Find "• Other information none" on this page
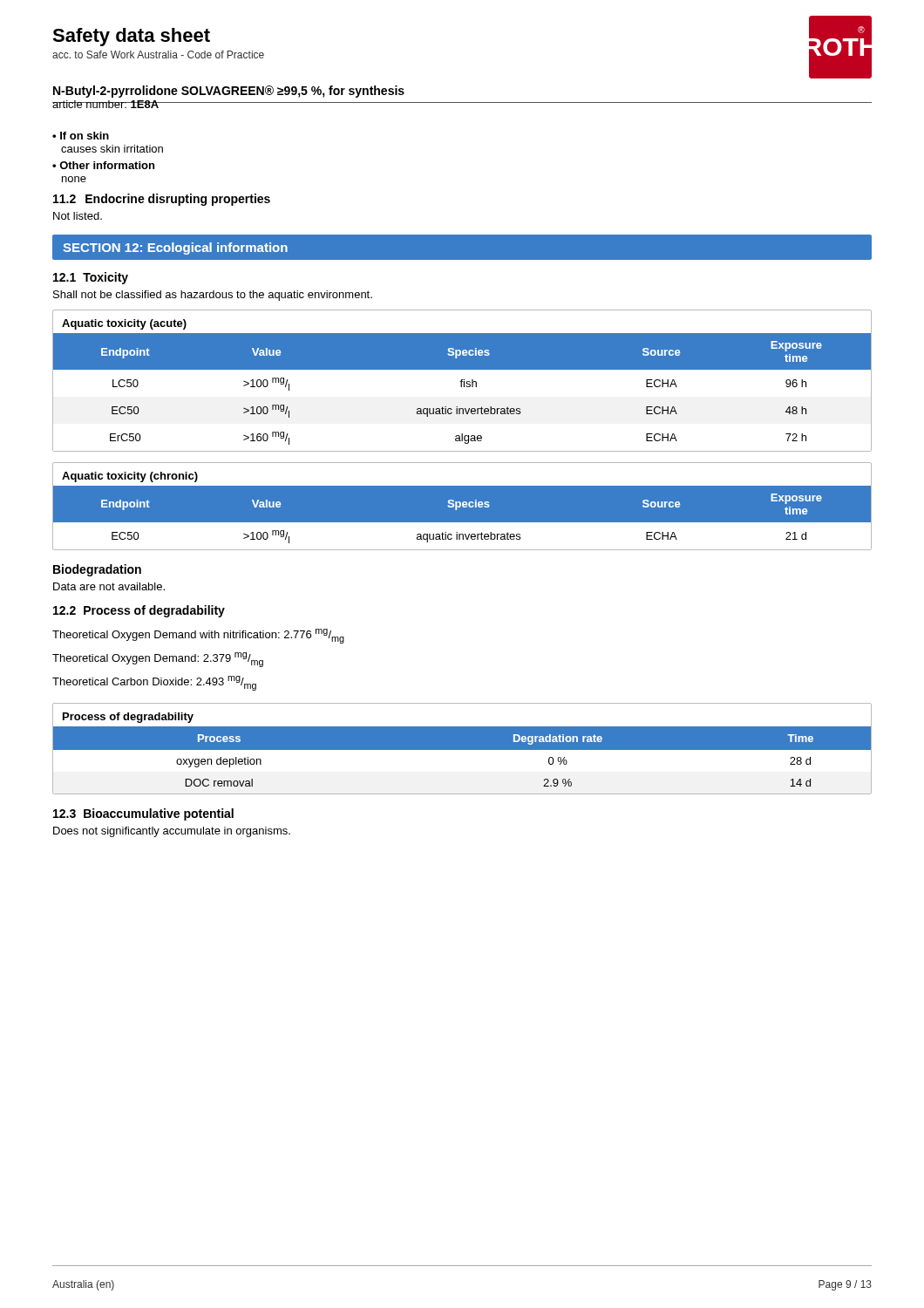The width and height of the screenshot is (924, 1308). point(103,165)
